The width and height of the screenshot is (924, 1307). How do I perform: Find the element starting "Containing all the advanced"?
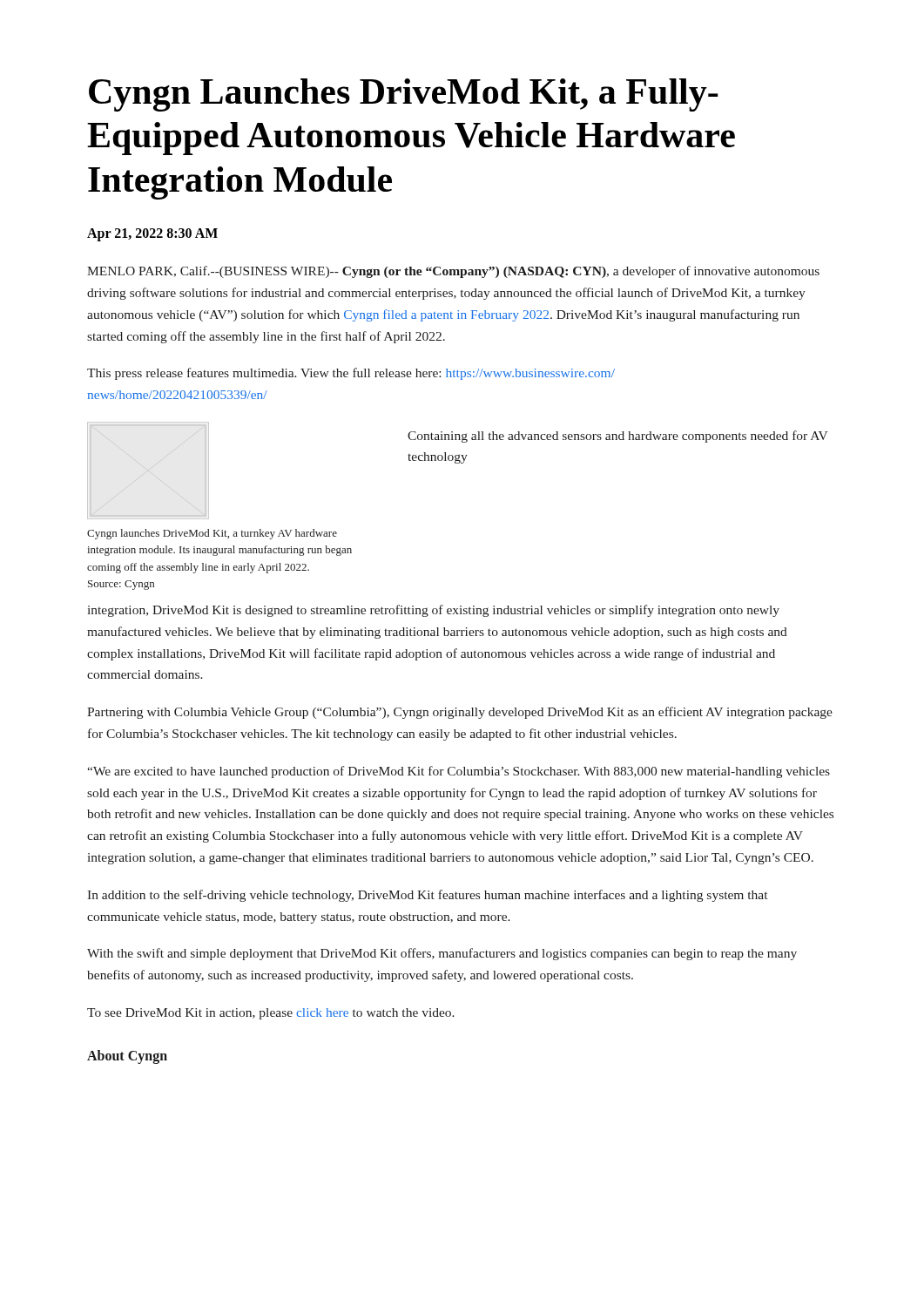click(618, 446)
